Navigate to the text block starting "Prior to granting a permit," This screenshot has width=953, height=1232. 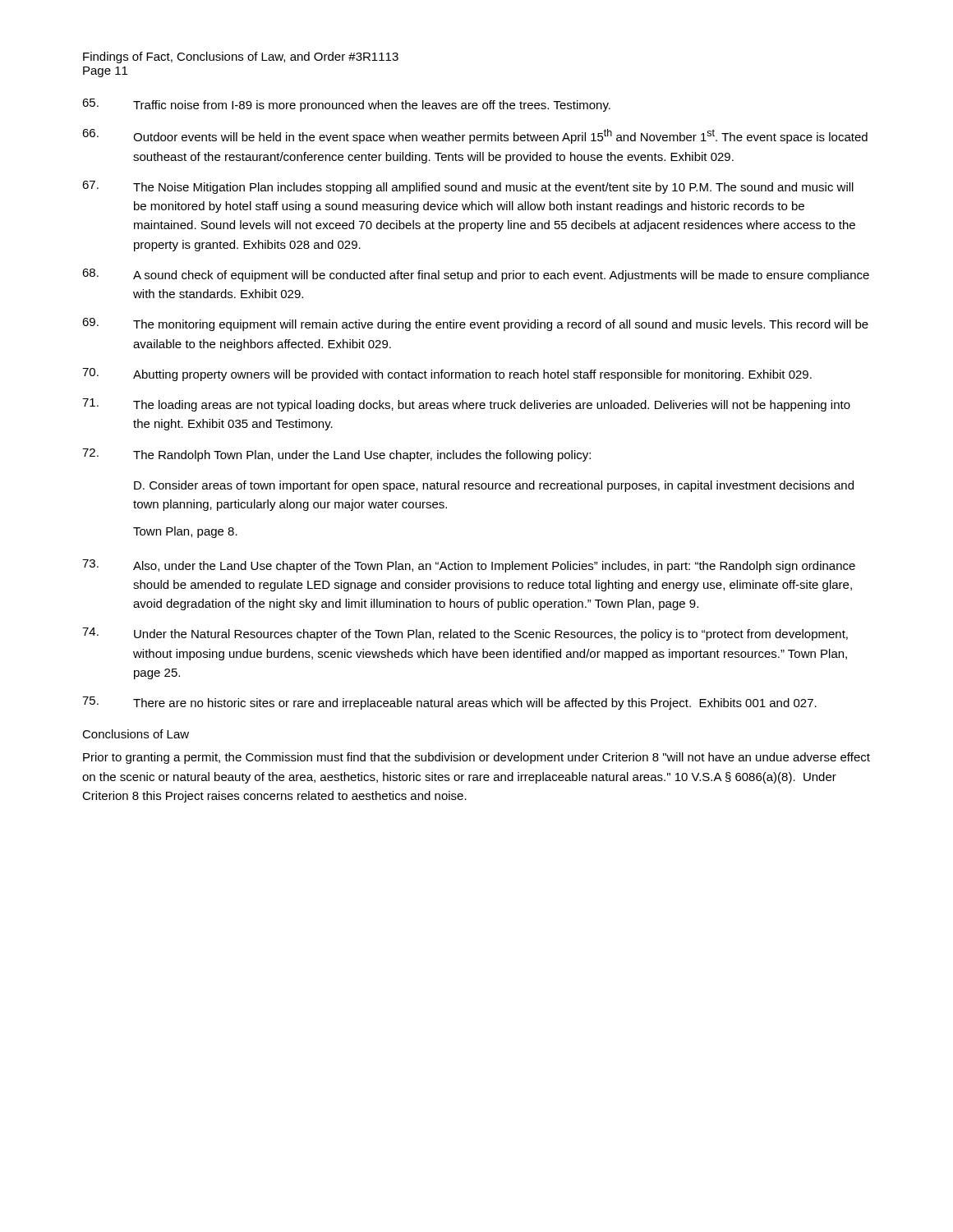(x=476, y=776)
